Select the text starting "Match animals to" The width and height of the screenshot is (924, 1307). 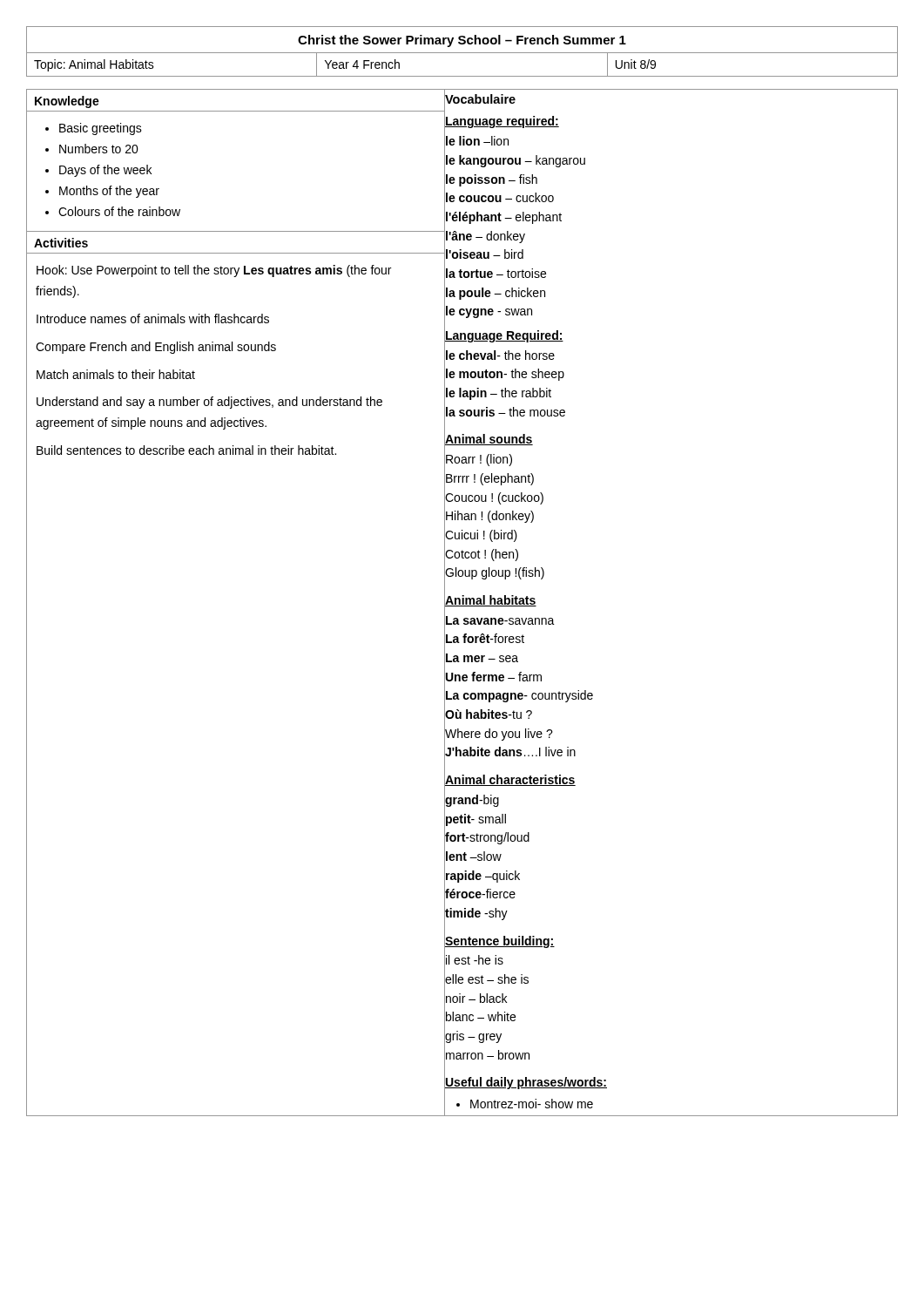coord(115,374)
